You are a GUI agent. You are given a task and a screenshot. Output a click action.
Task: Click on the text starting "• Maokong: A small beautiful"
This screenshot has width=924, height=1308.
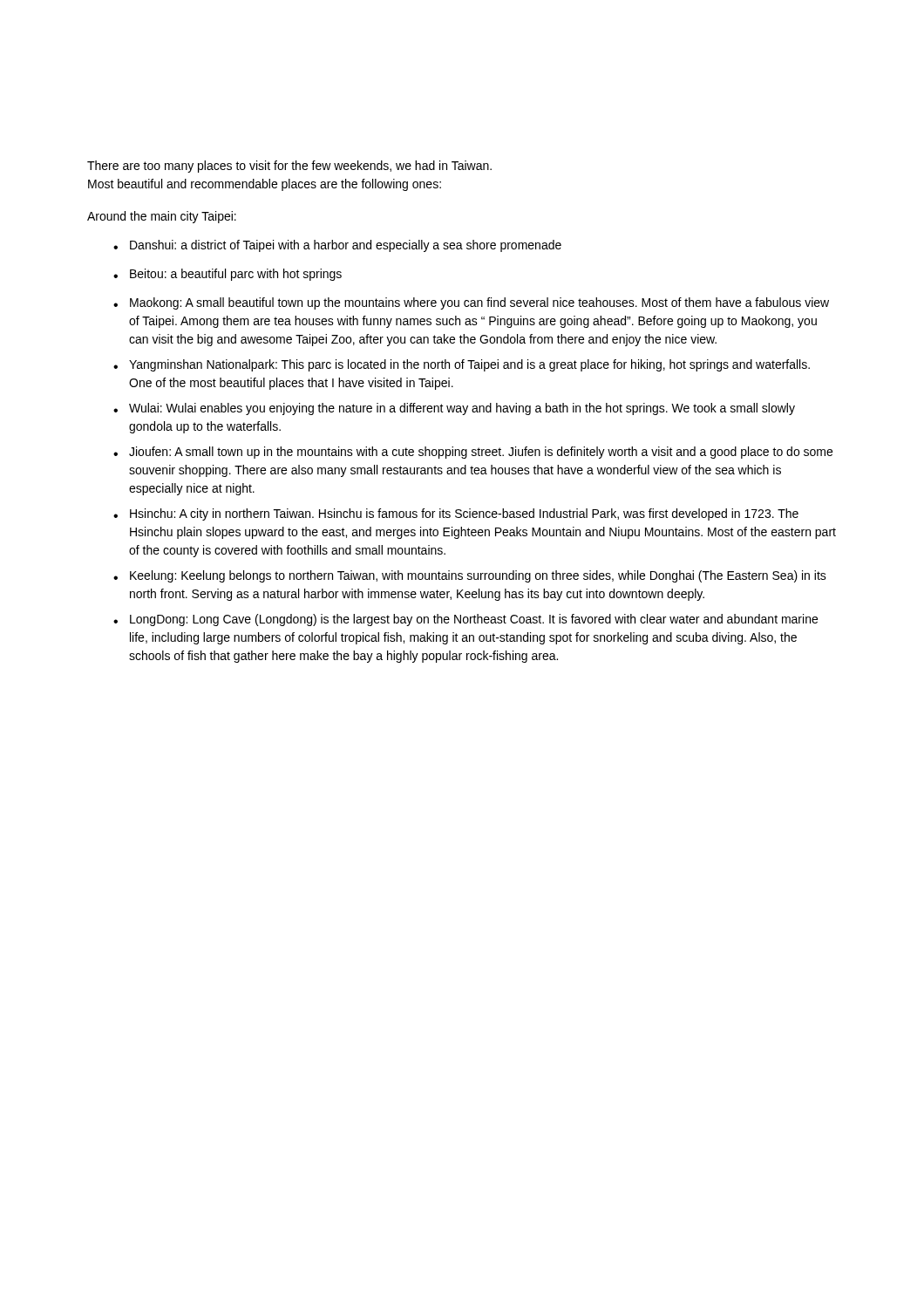[475, 321]
